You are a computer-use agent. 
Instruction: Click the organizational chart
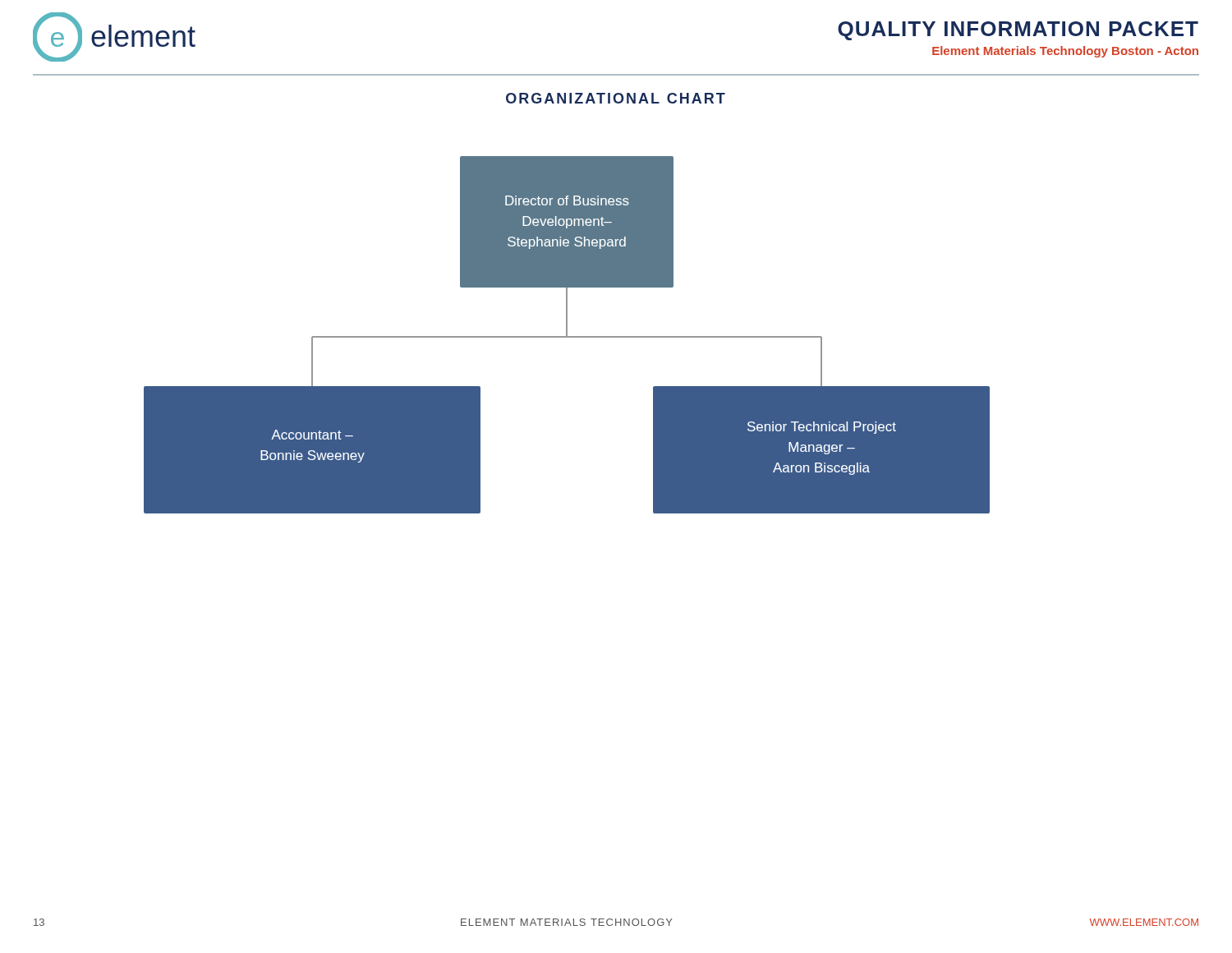pos(616,361)
